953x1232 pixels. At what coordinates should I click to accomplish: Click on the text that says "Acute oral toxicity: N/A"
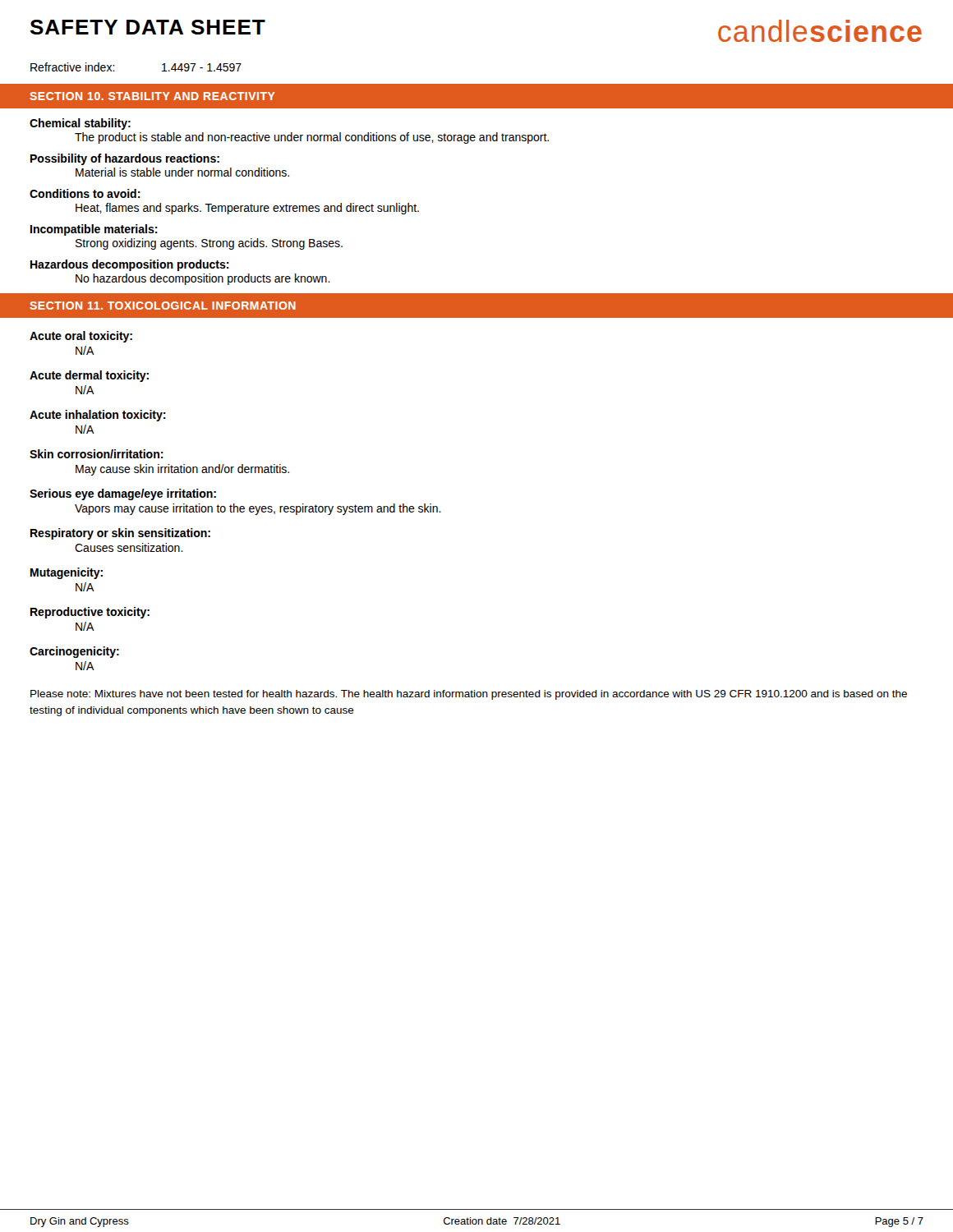[81, 337]
